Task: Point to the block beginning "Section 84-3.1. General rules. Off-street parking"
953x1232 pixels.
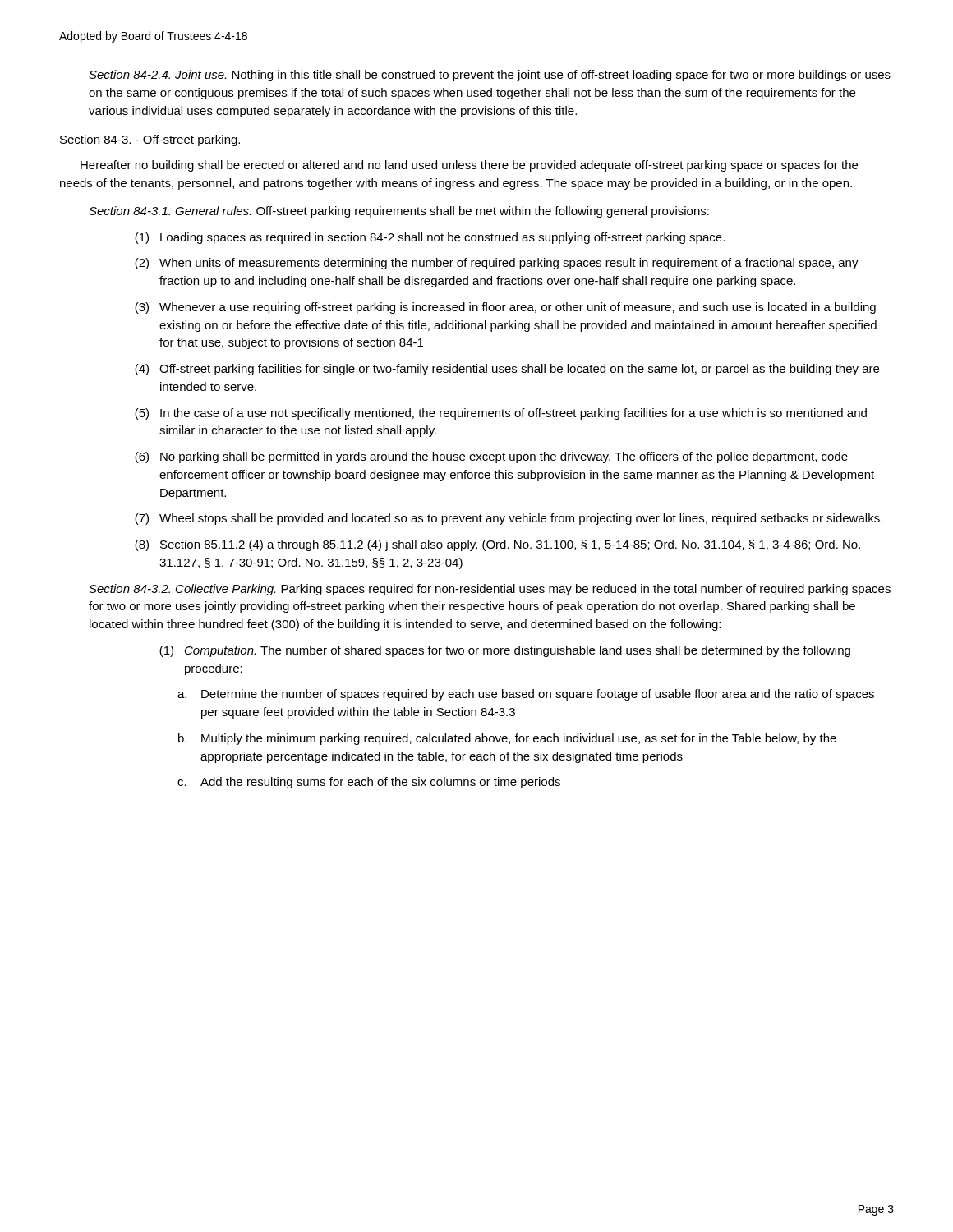Action: click(399, 210)
